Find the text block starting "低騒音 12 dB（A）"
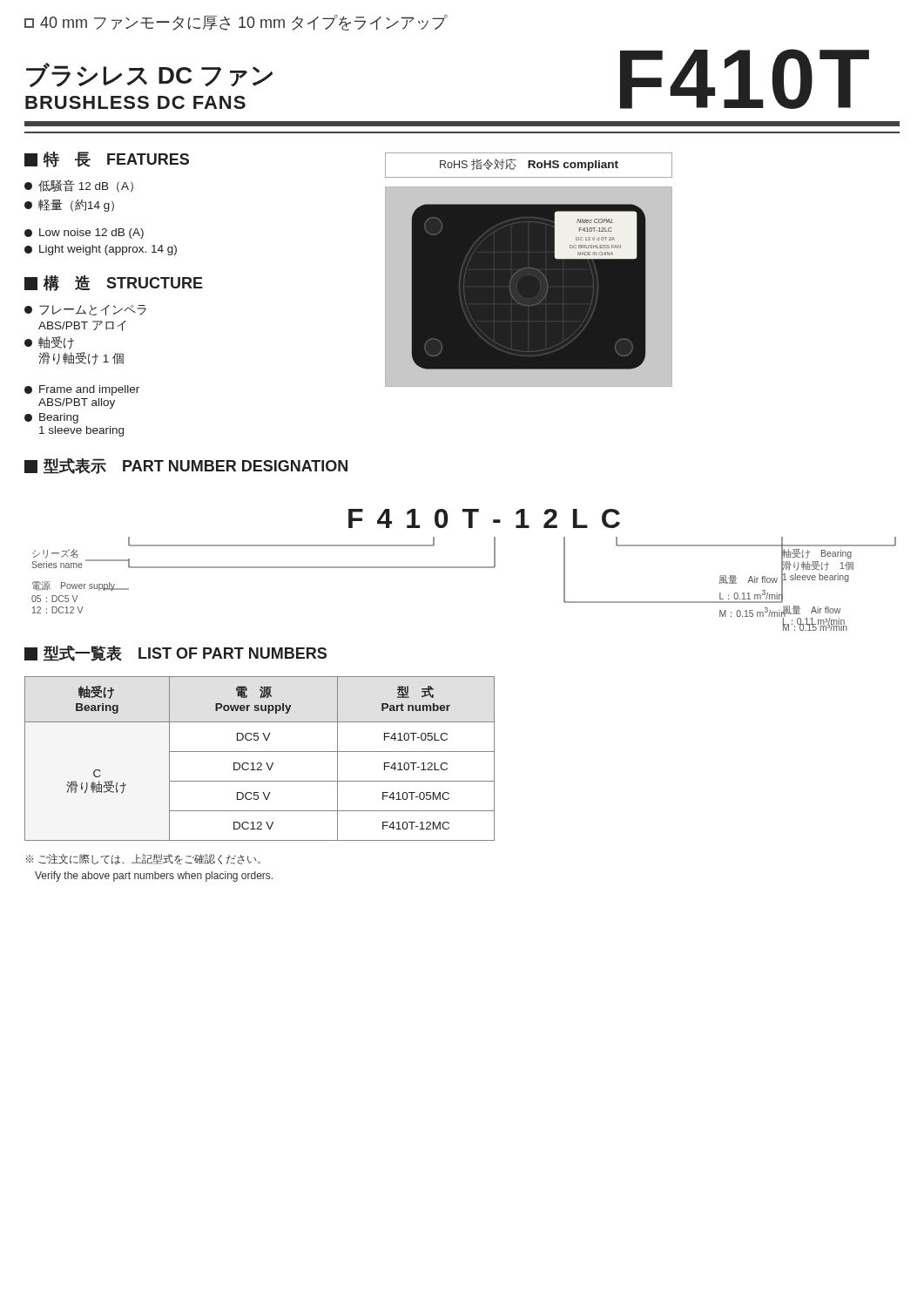 click(83, 187)
